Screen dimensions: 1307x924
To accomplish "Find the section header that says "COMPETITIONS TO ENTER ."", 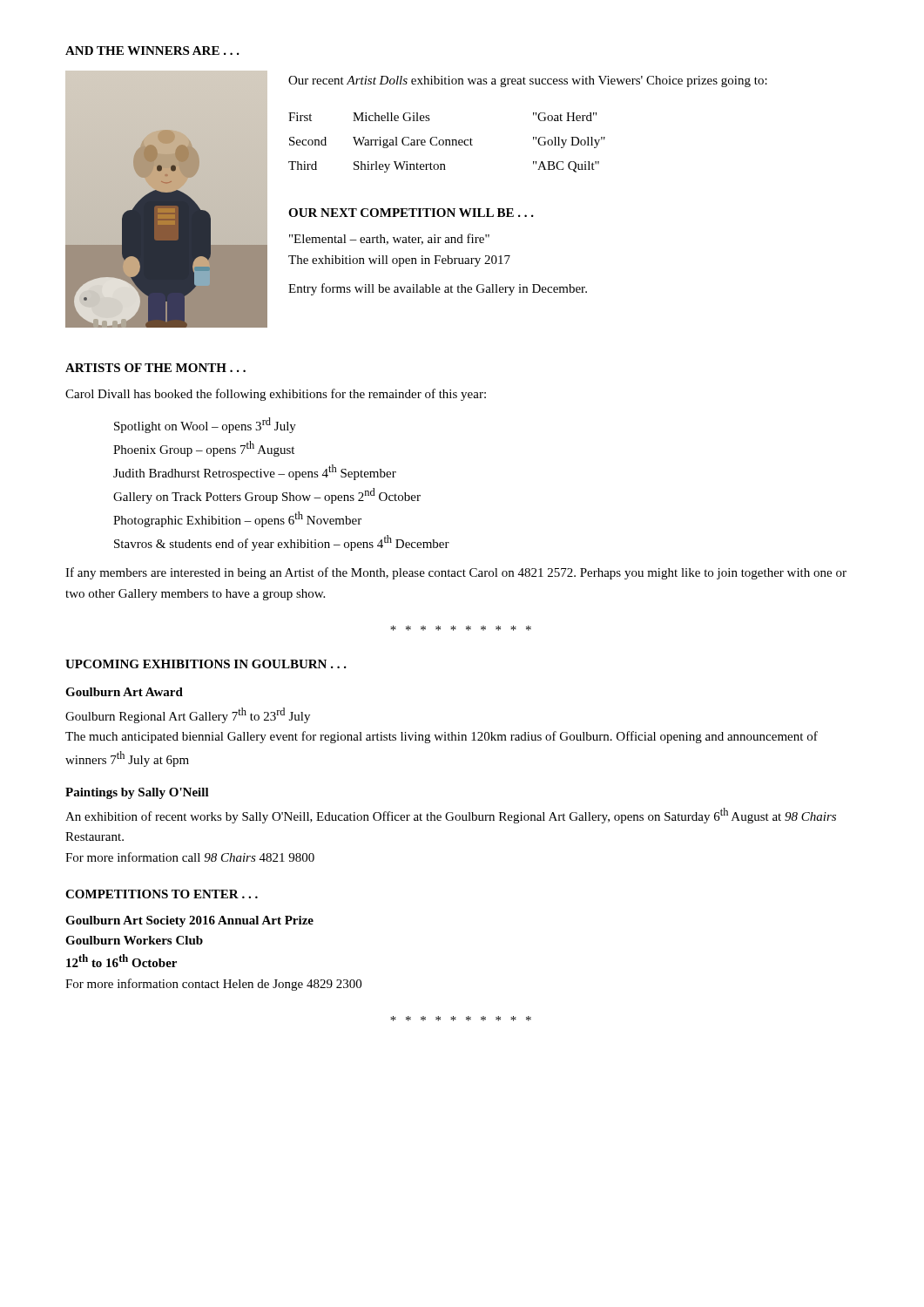I will point(162,894).
